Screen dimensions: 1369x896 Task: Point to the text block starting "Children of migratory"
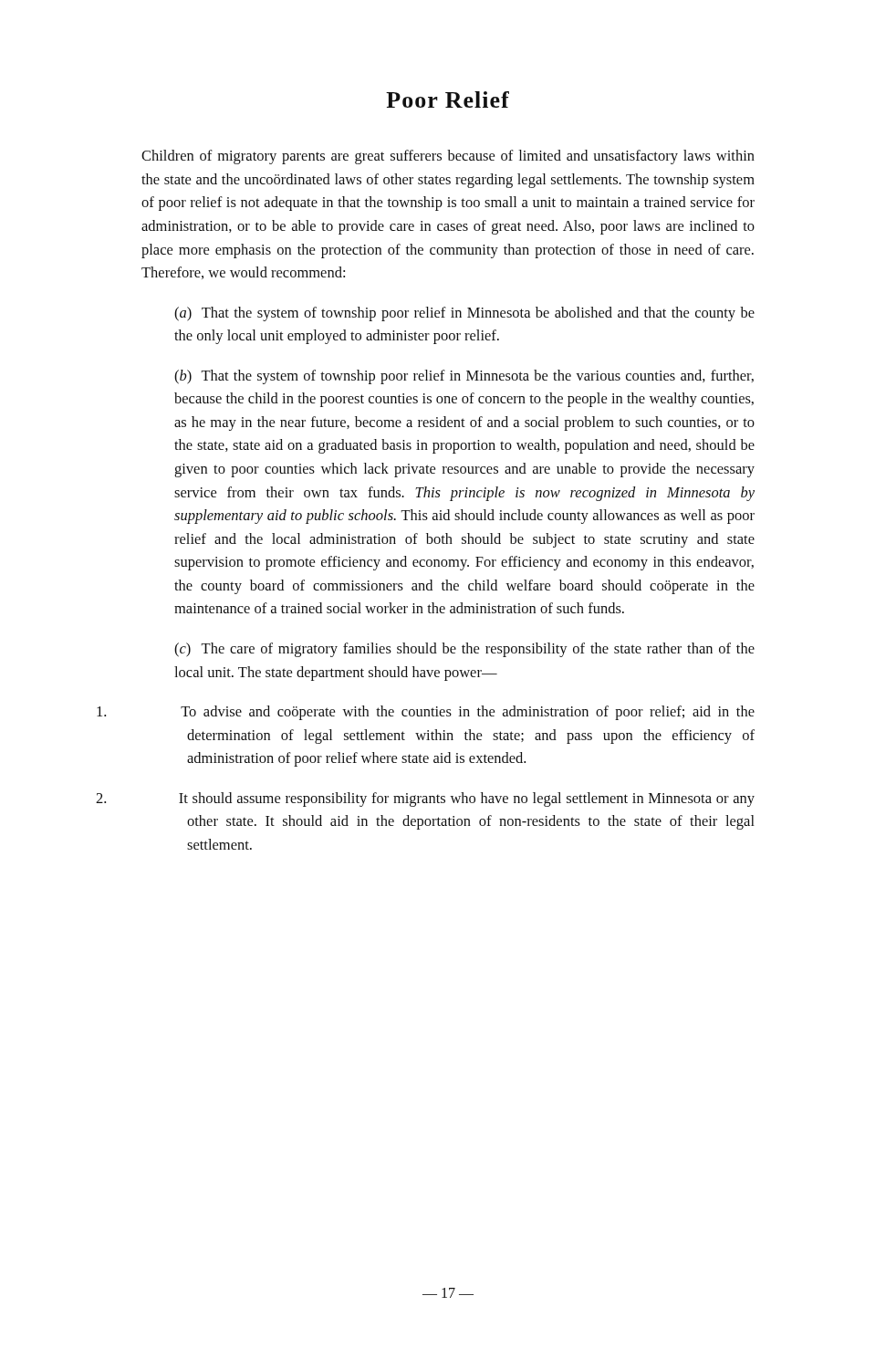tap(448, 214)
